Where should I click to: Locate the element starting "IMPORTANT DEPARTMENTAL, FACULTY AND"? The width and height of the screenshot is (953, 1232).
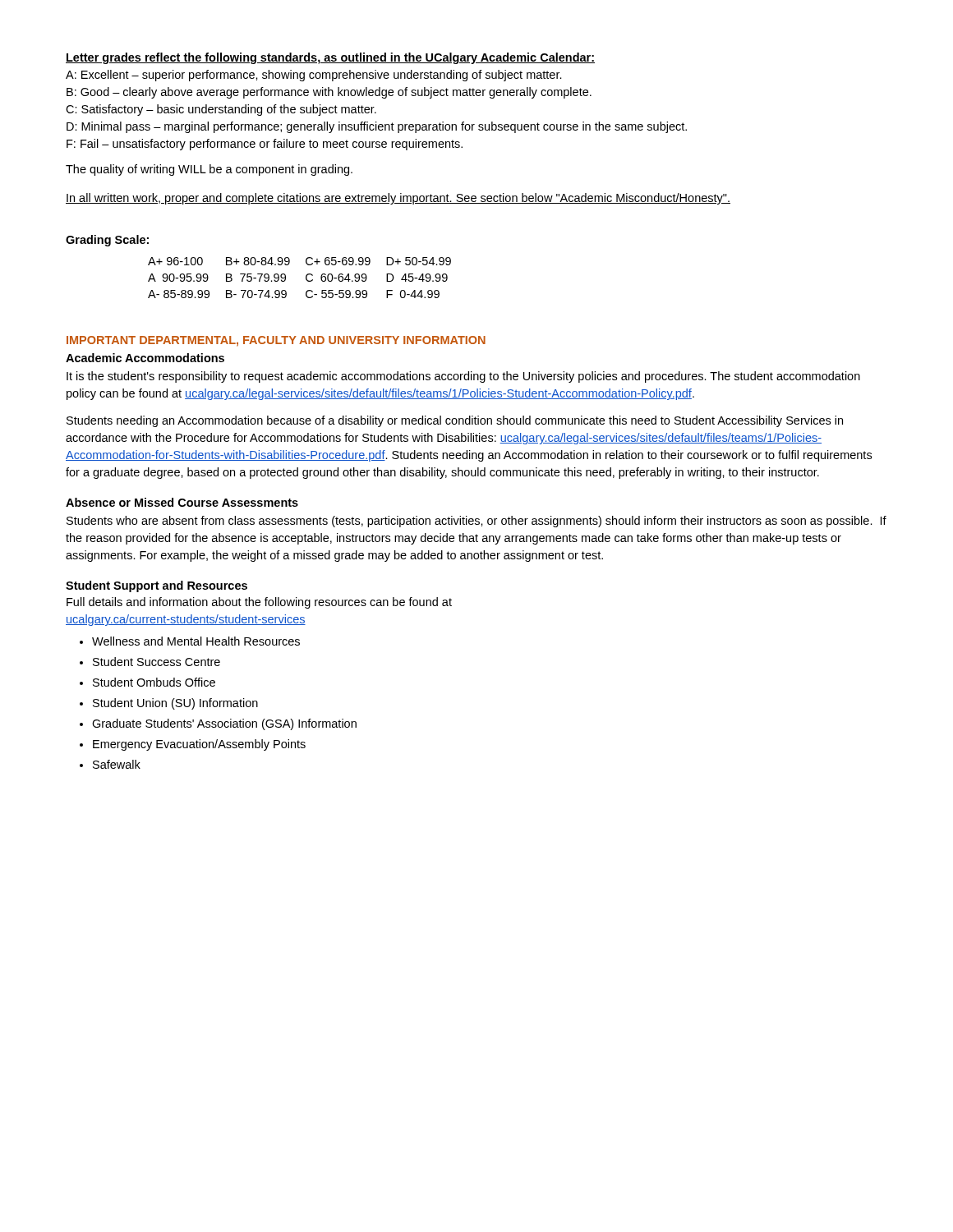click(x=276, y=340)
